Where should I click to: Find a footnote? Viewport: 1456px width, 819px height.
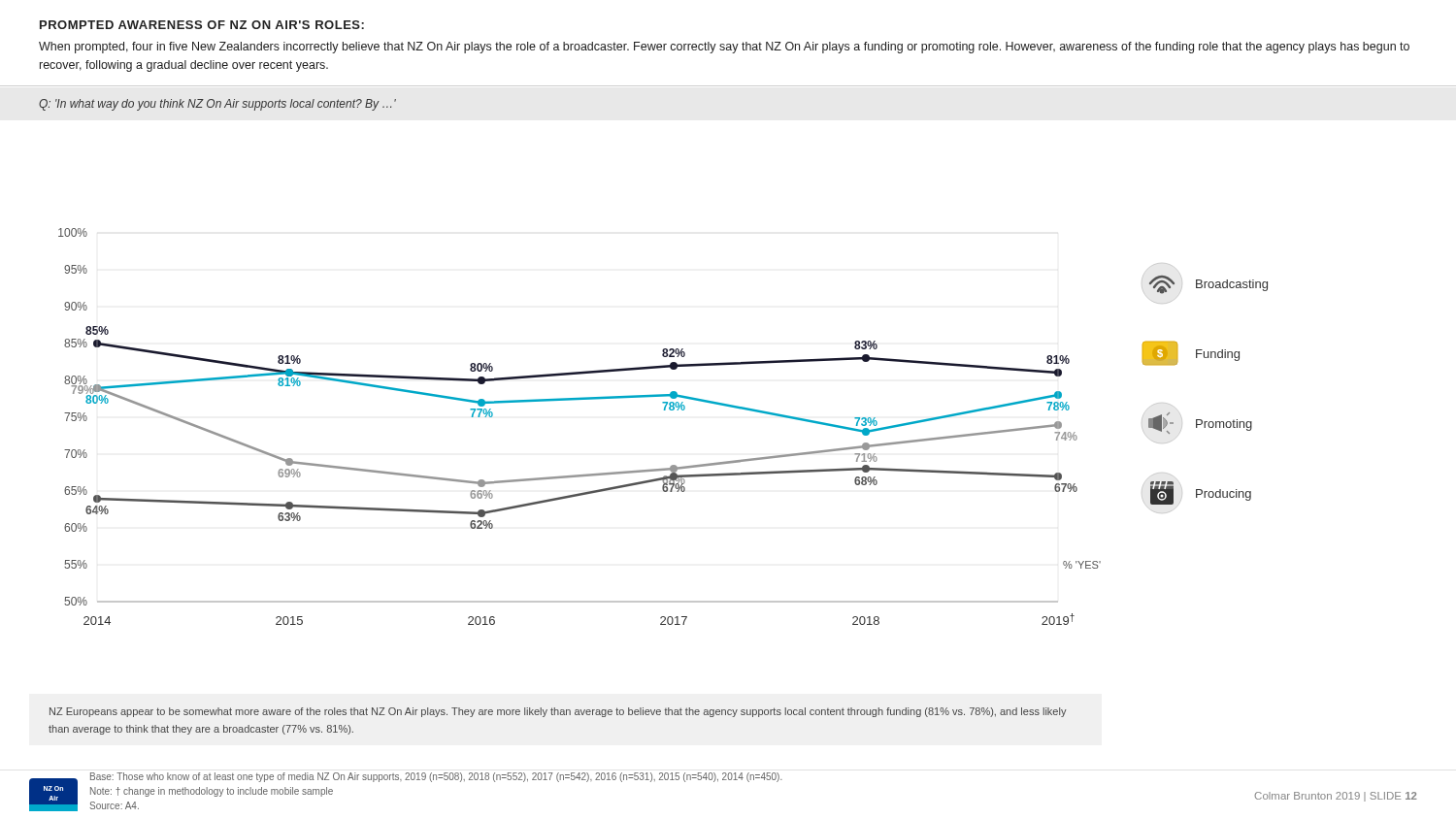point(436,791)
